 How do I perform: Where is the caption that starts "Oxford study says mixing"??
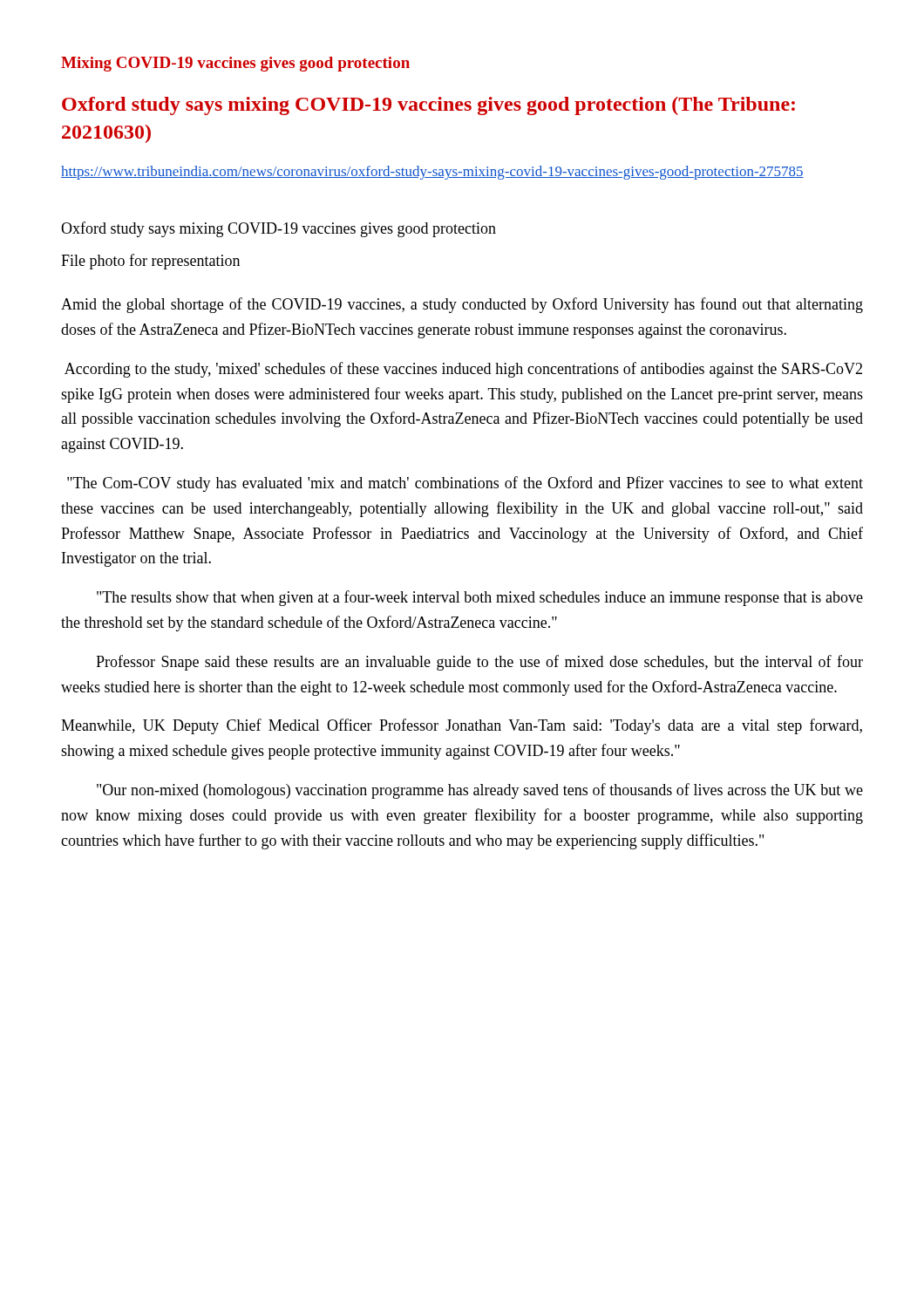[462, 229]
